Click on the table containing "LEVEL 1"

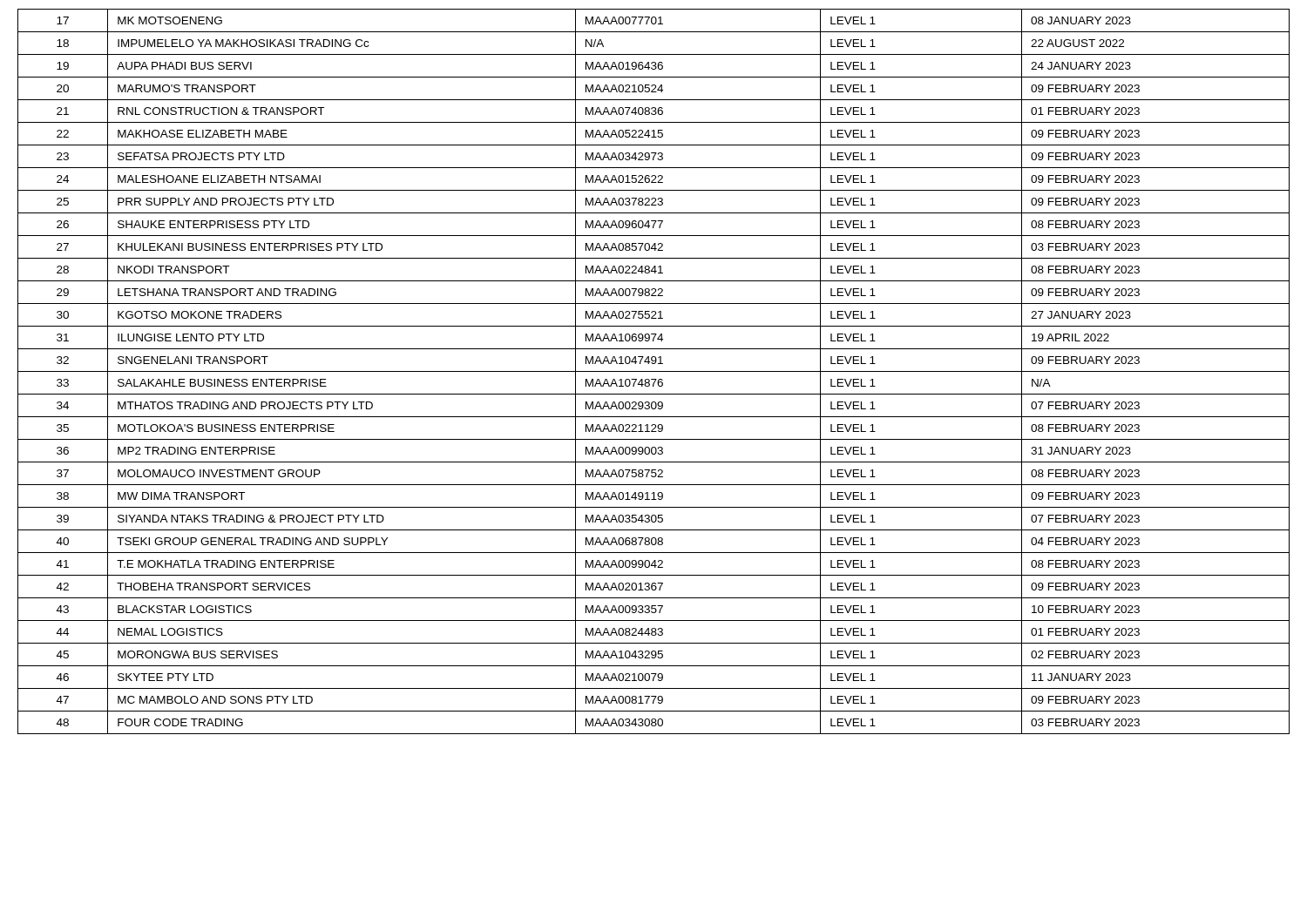click(x=654, y=371)
